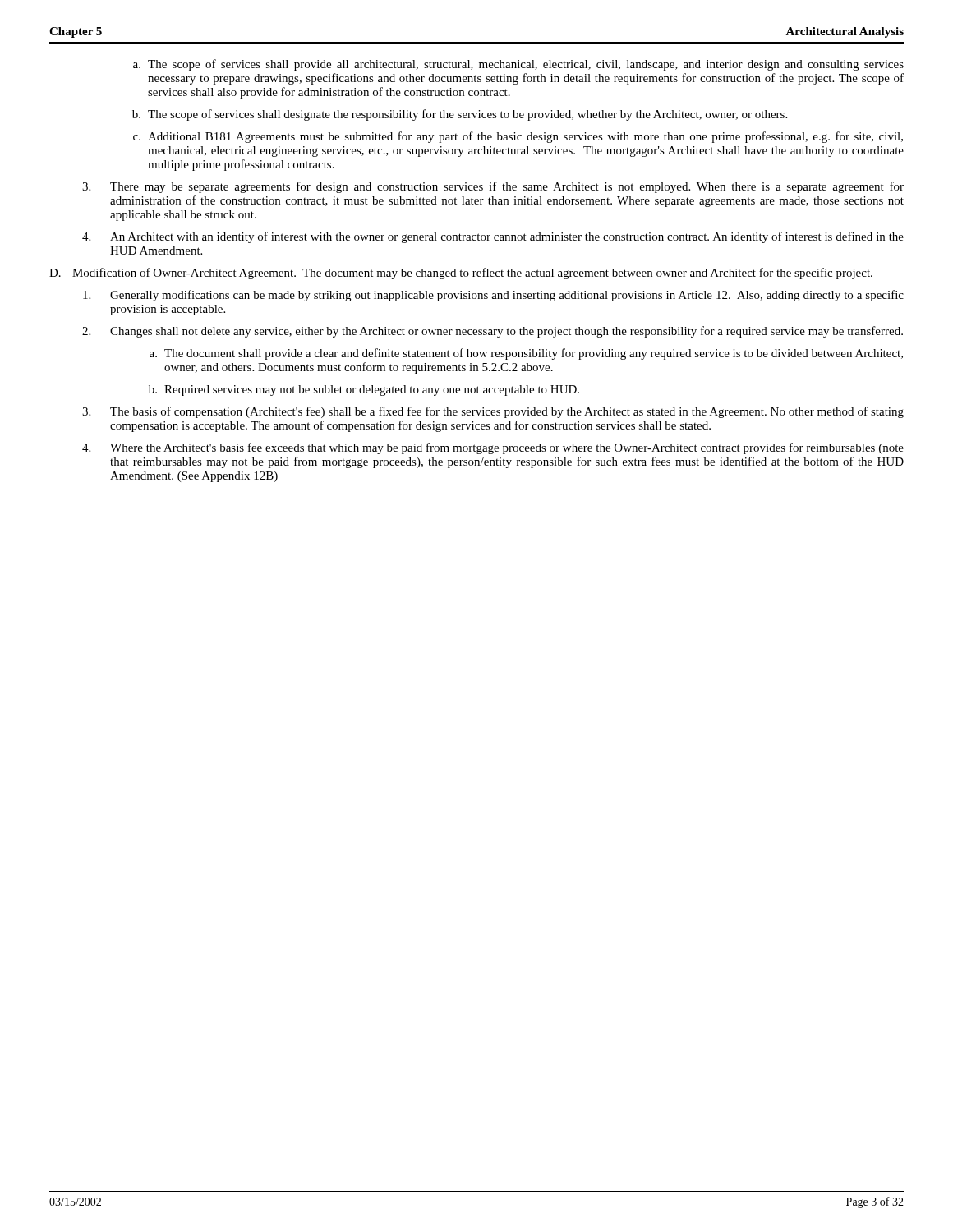953x1232 pixels.
Task: Where is the passage that starts "b. Required services may"?
Action: 518,390
